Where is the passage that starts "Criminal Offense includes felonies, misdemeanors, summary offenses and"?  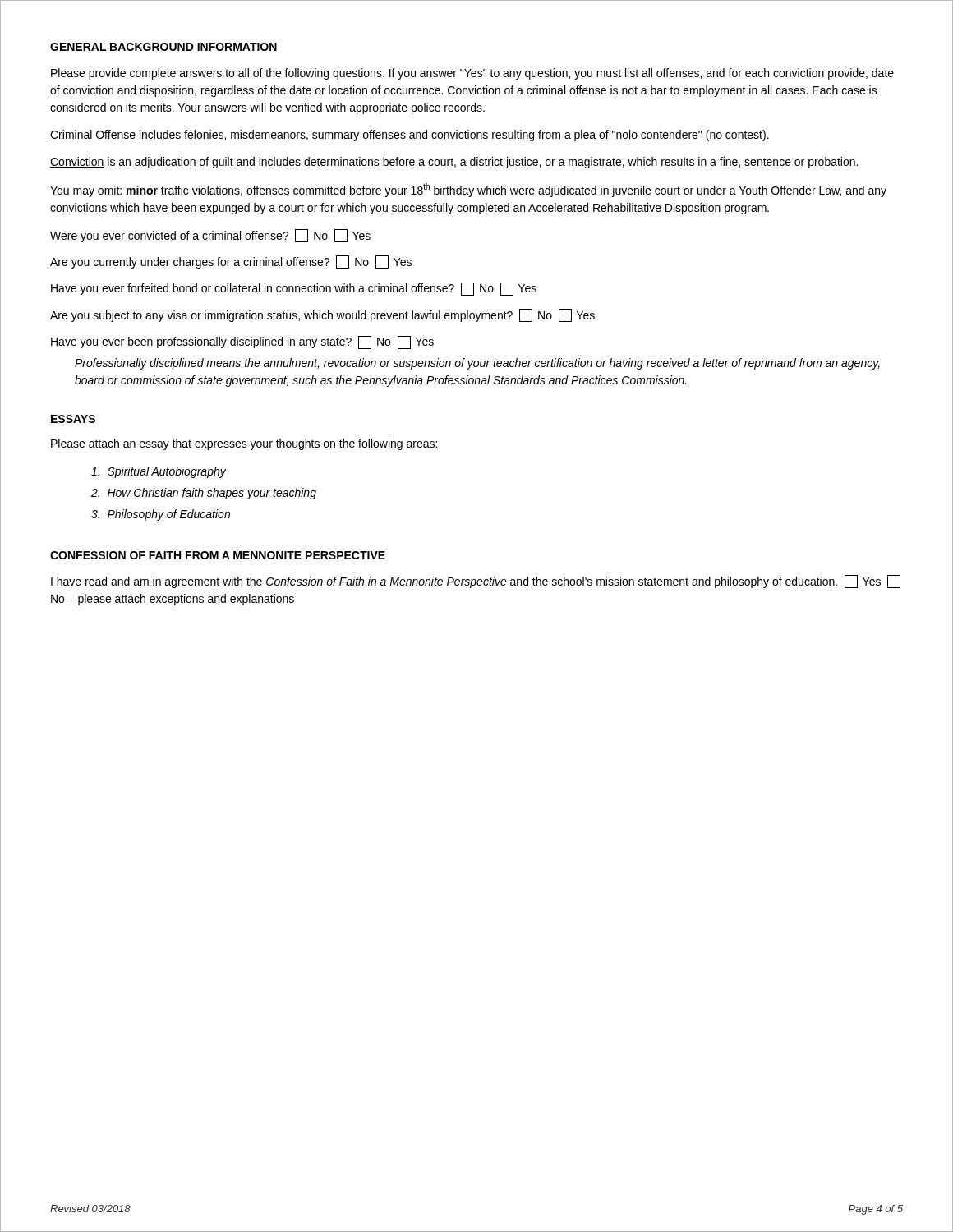410,135
